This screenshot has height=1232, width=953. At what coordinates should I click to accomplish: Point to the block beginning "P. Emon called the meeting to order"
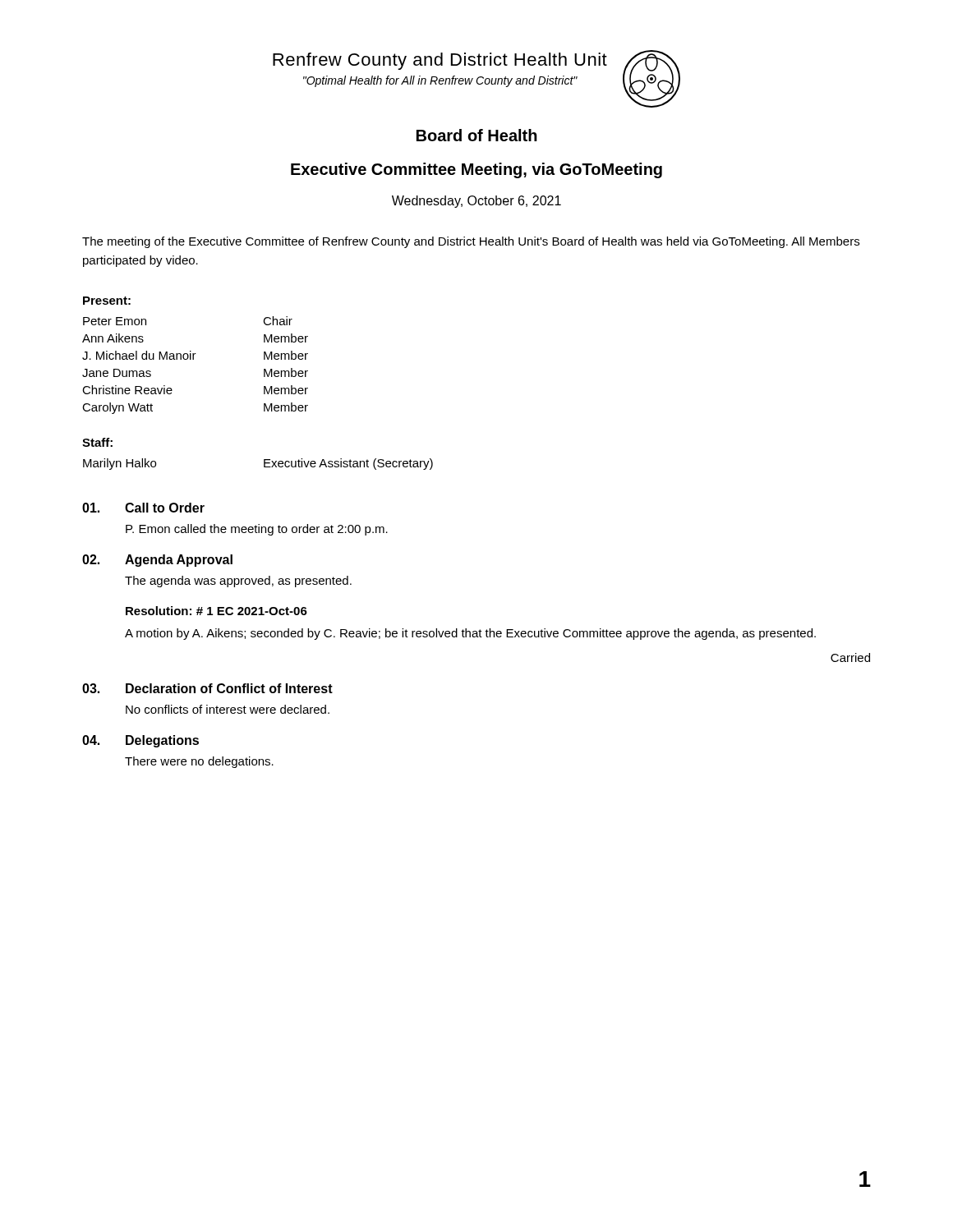tap(257, 530)
